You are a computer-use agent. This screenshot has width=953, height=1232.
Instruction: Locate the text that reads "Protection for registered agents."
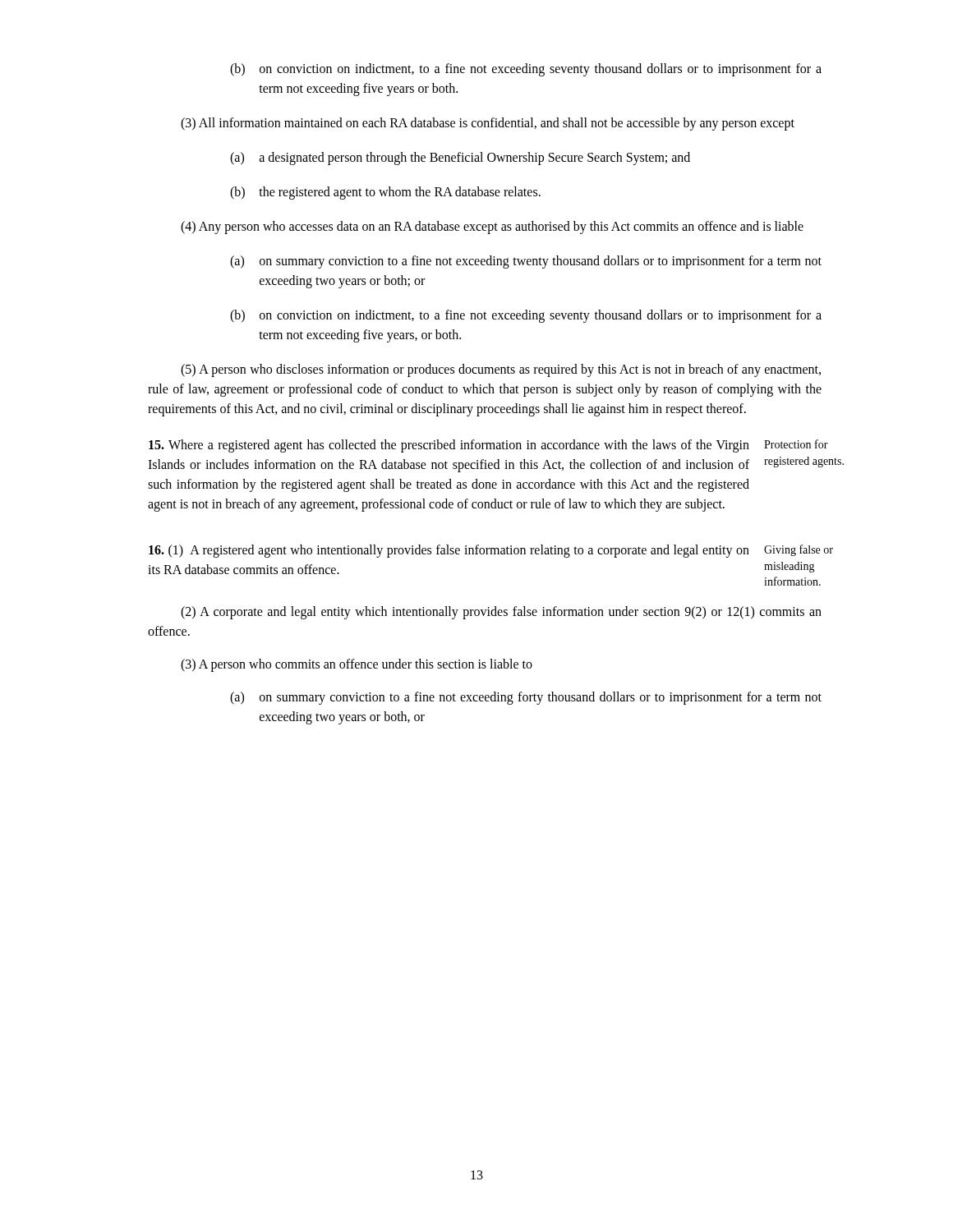(x=804, y=453)
